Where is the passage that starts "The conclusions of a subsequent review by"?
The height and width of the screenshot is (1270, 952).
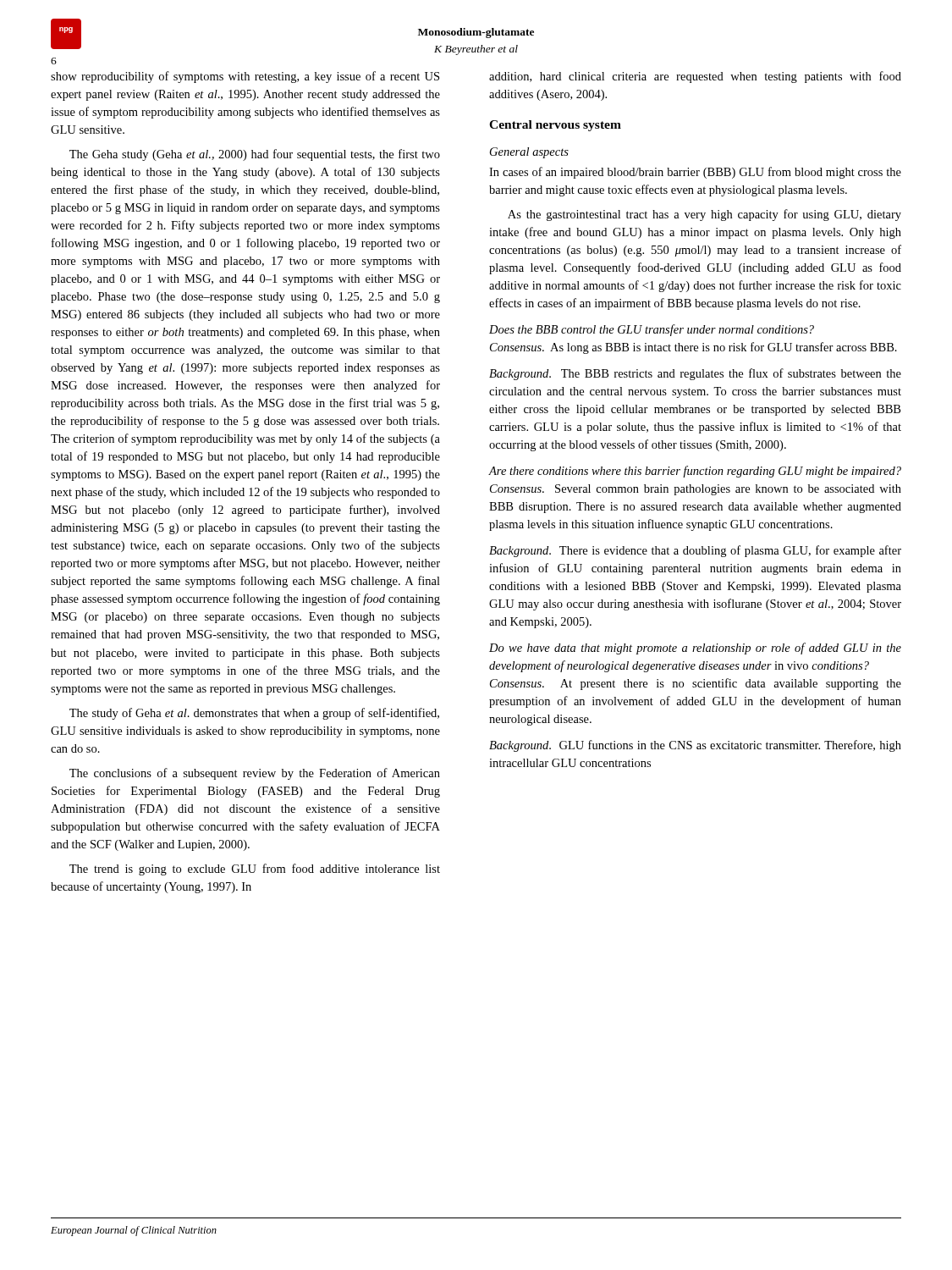point(245,809)
